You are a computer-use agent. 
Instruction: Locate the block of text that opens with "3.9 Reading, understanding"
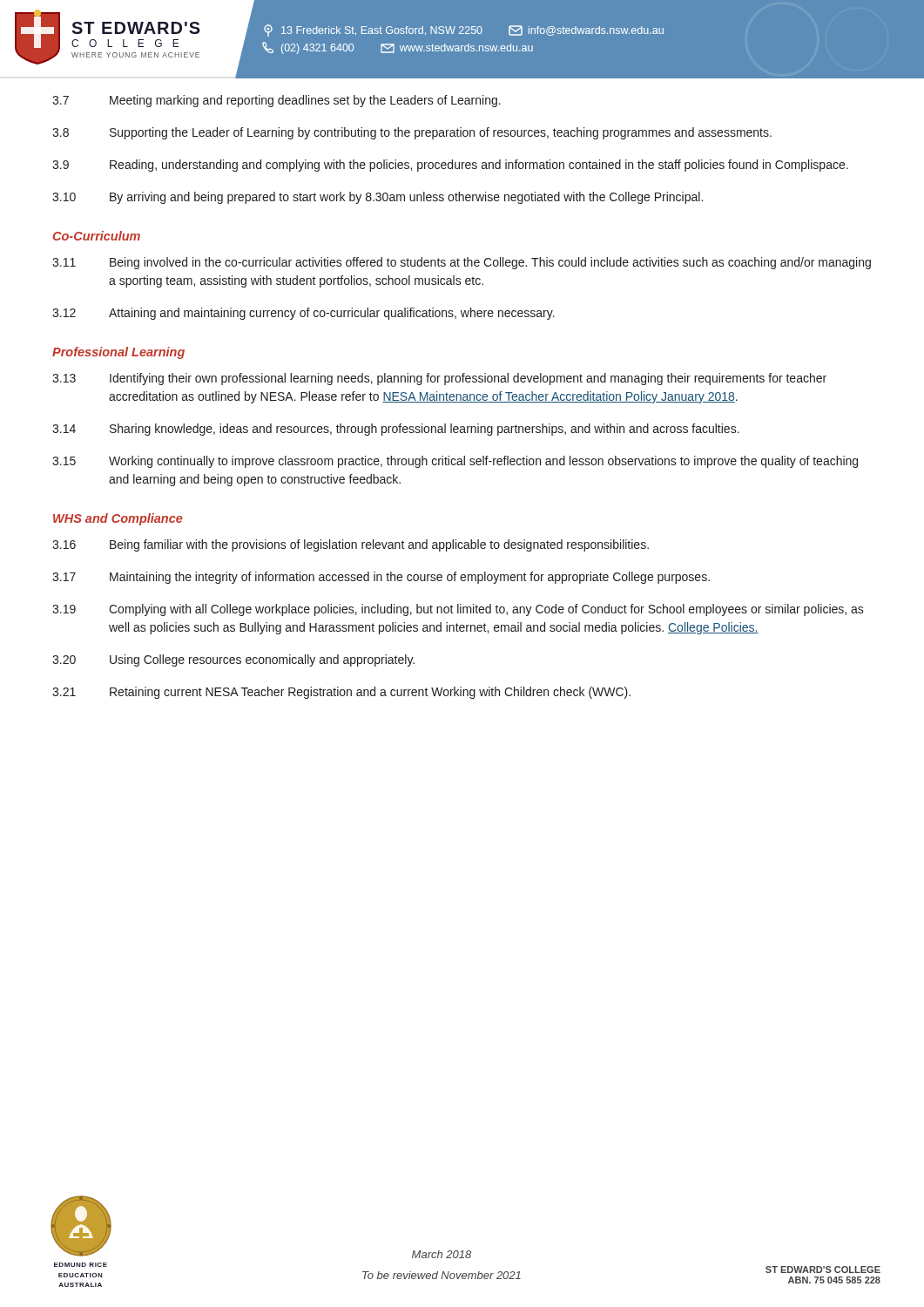462,165
